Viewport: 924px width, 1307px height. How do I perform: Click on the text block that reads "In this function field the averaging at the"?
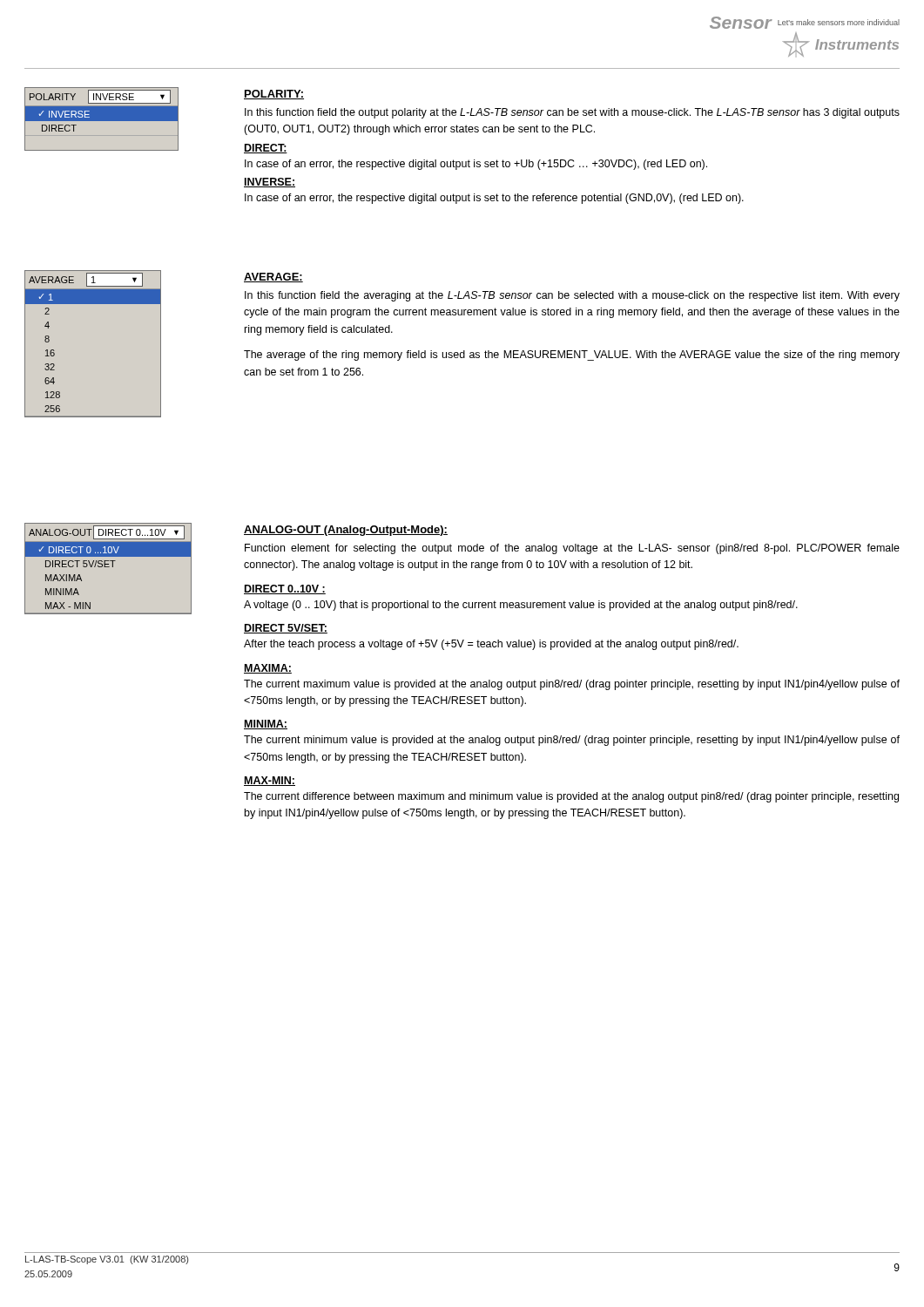572,312
